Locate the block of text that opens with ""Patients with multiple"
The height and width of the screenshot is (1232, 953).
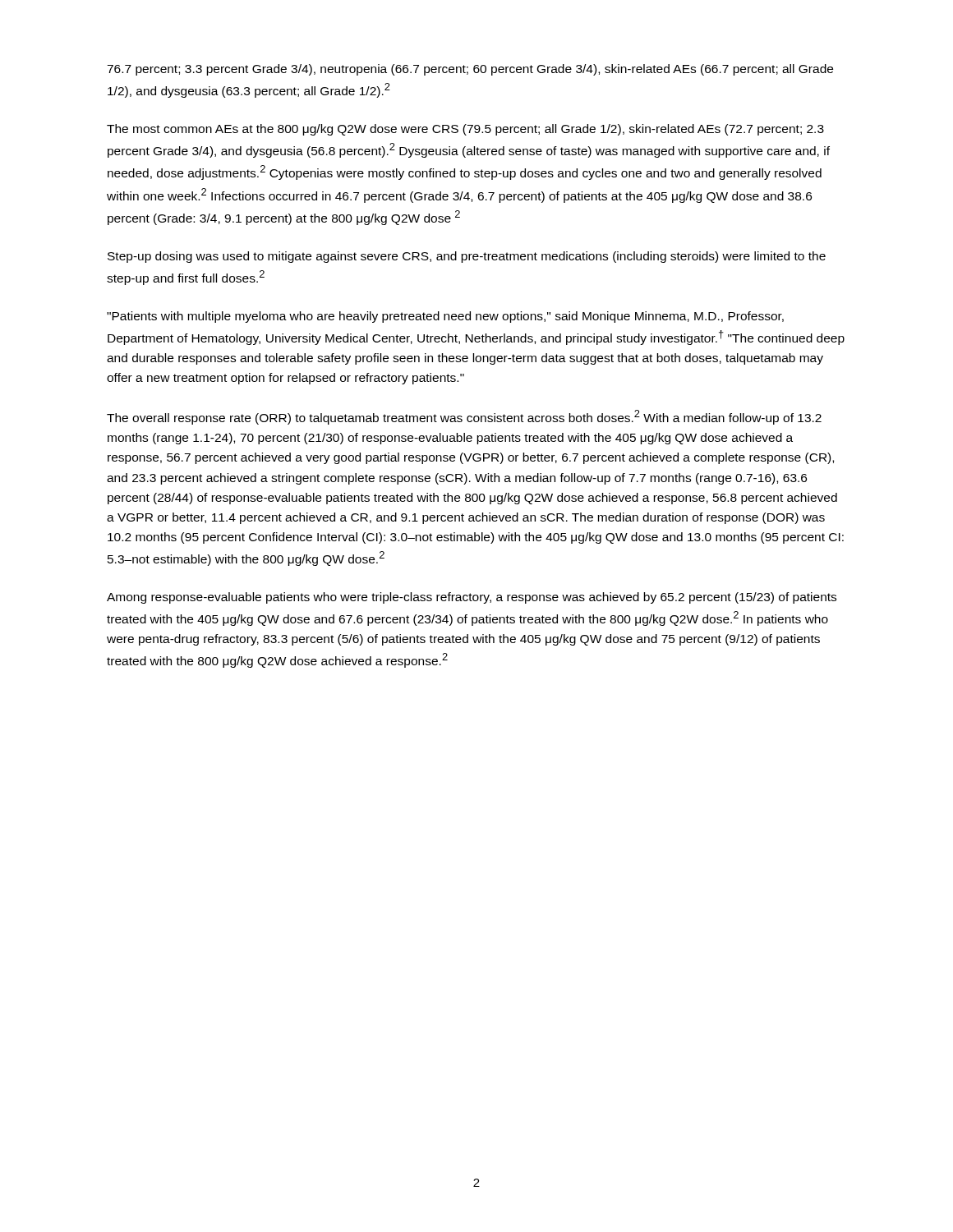476,347
